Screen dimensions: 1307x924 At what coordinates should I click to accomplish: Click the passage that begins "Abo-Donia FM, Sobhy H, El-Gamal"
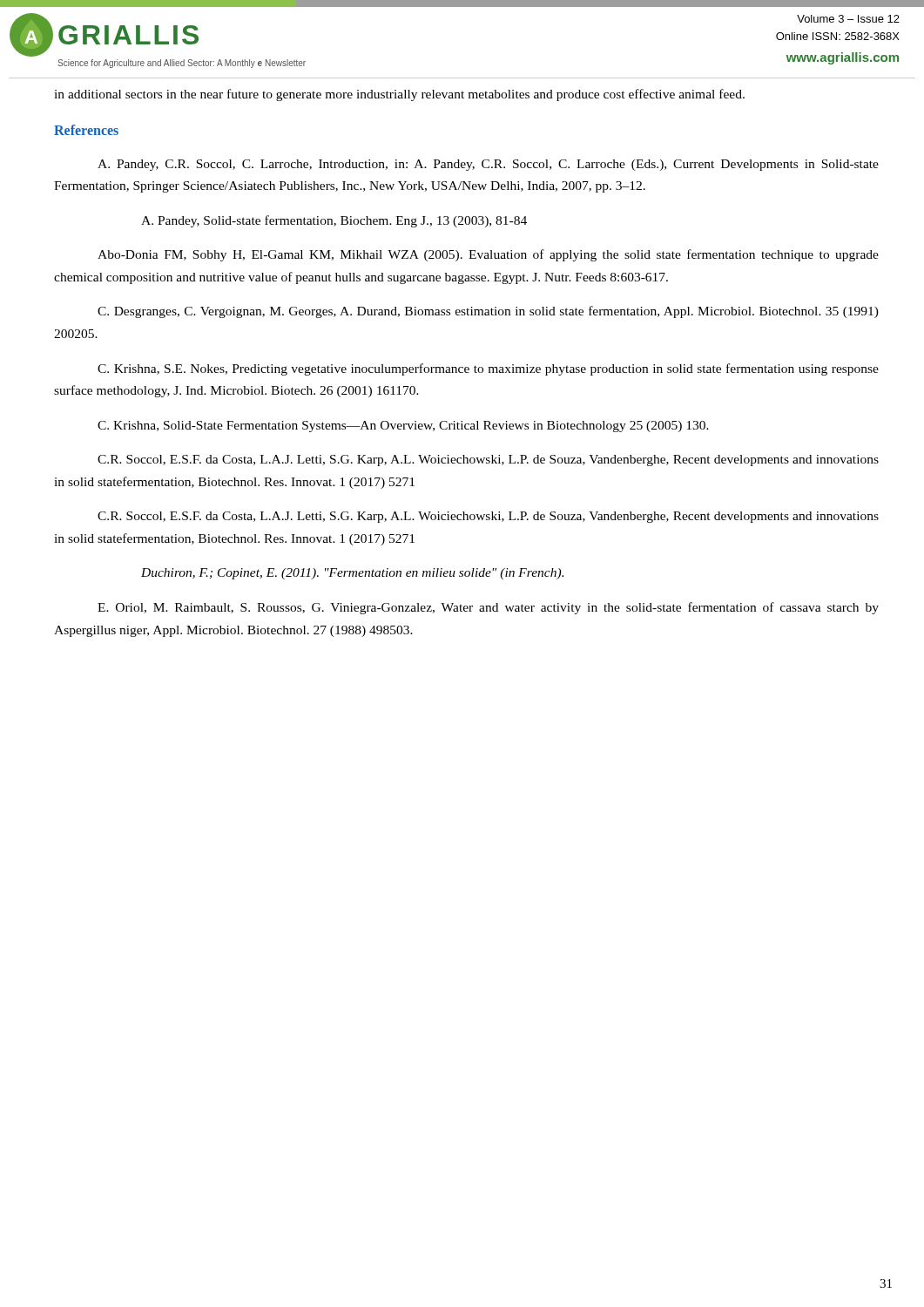[x=466, y=265]
